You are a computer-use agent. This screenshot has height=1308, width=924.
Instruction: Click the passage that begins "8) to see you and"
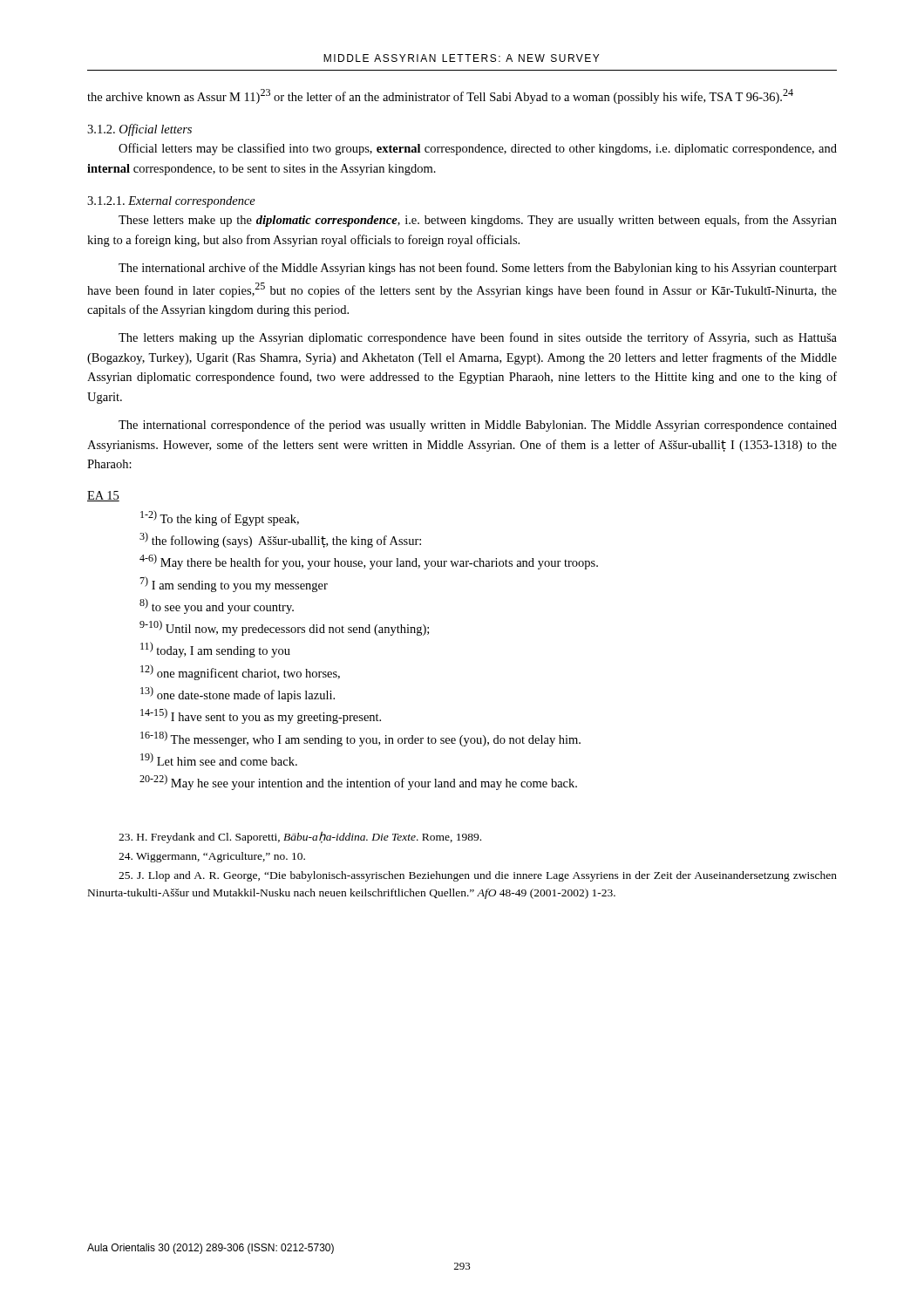[217, 605]
